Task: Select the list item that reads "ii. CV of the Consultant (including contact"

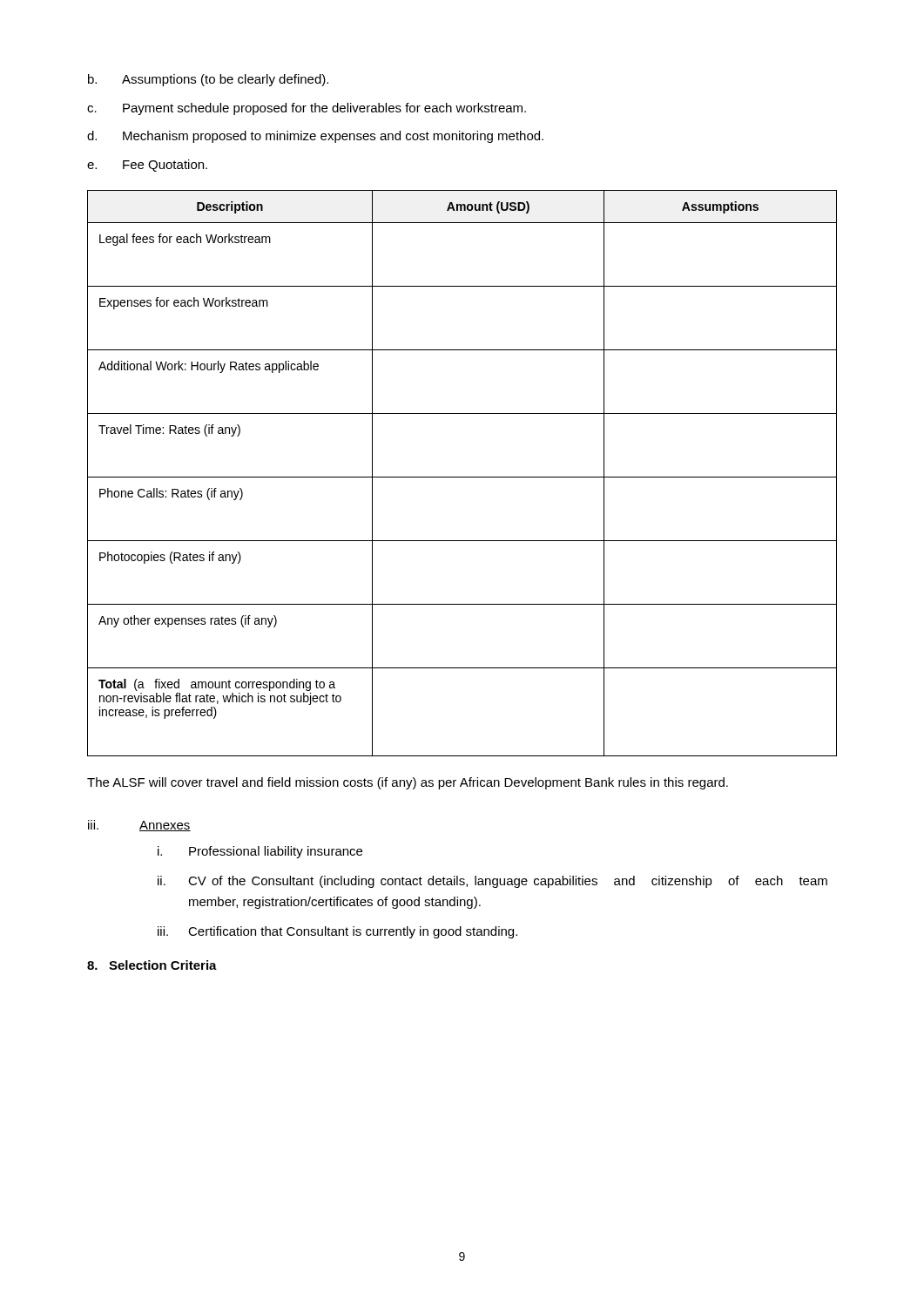Action: click(497, 891)
